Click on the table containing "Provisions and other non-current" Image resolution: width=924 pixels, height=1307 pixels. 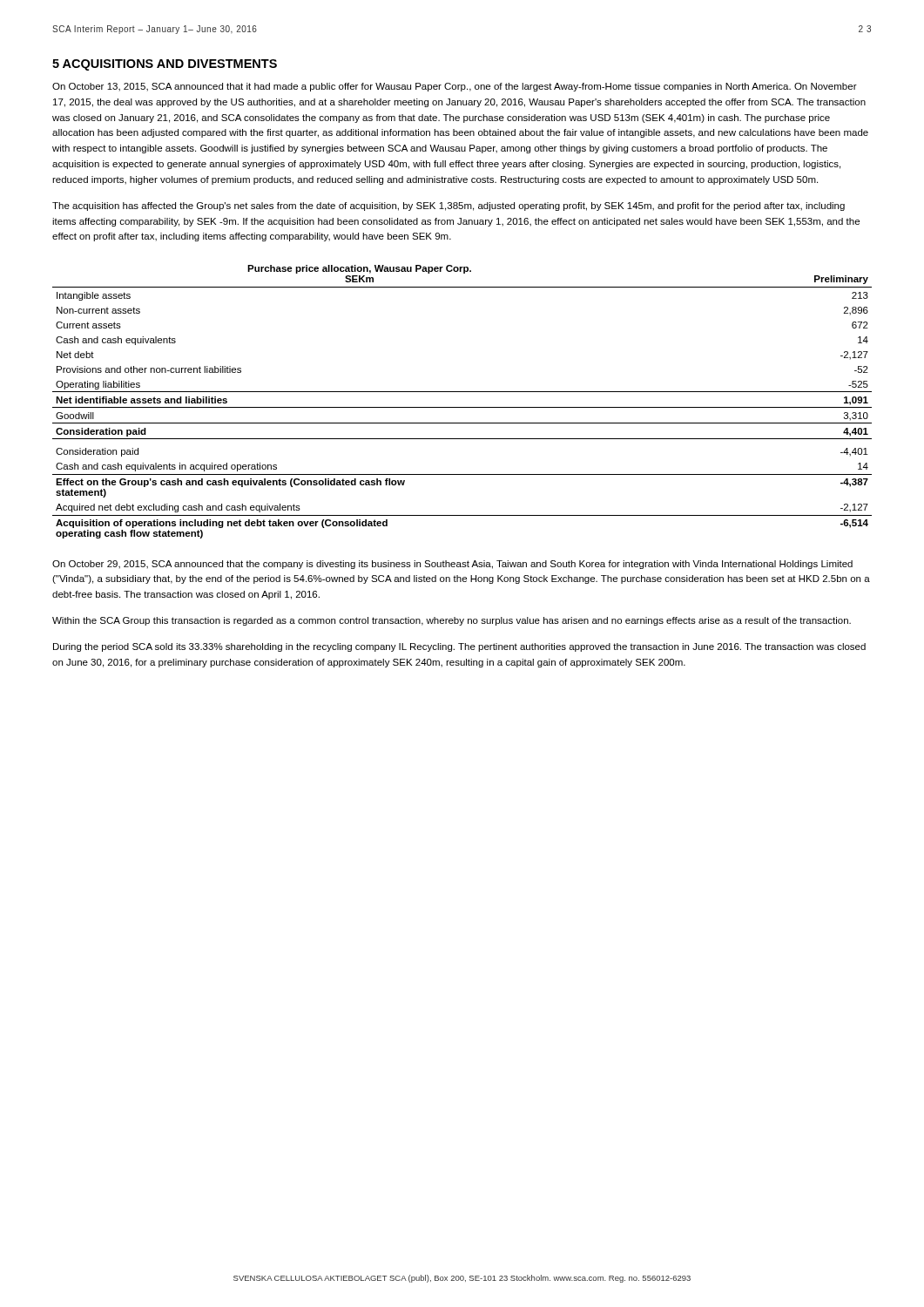tap(462, 401)
